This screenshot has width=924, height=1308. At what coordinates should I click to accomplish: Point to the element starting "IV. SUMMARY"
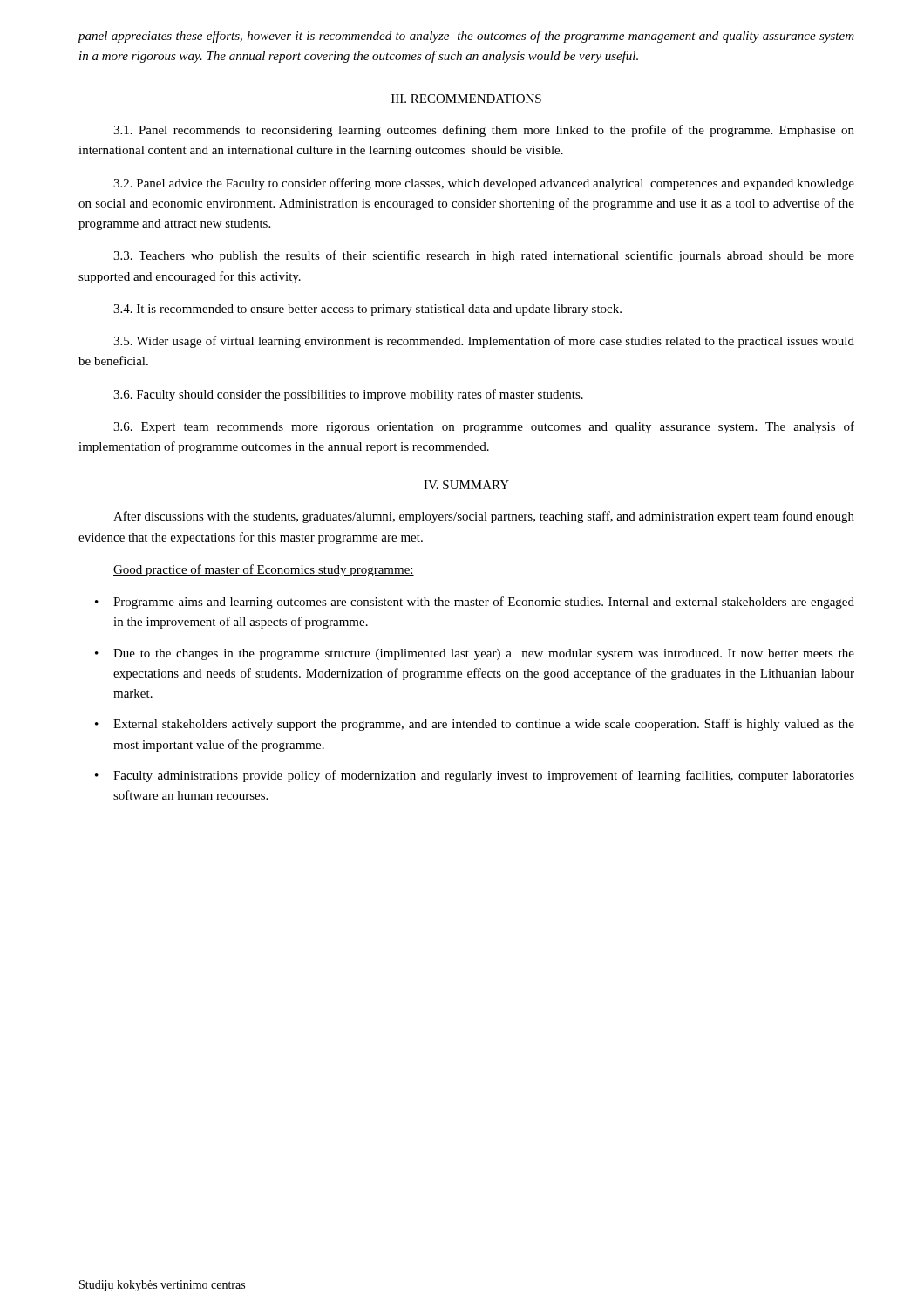tap(466, 485)
